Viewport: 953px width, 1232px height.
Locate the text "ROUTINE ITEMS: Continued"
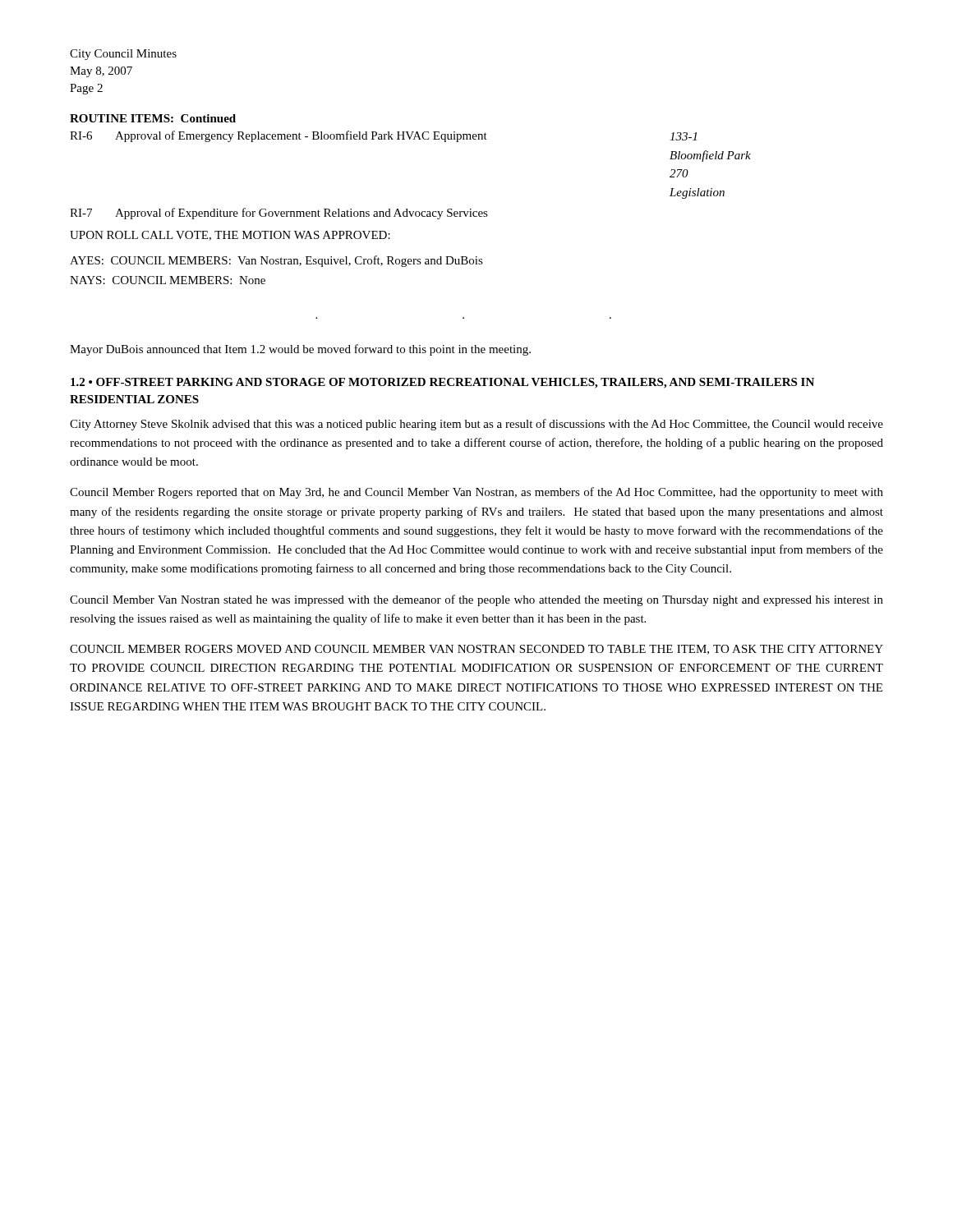tap(153, 118)
